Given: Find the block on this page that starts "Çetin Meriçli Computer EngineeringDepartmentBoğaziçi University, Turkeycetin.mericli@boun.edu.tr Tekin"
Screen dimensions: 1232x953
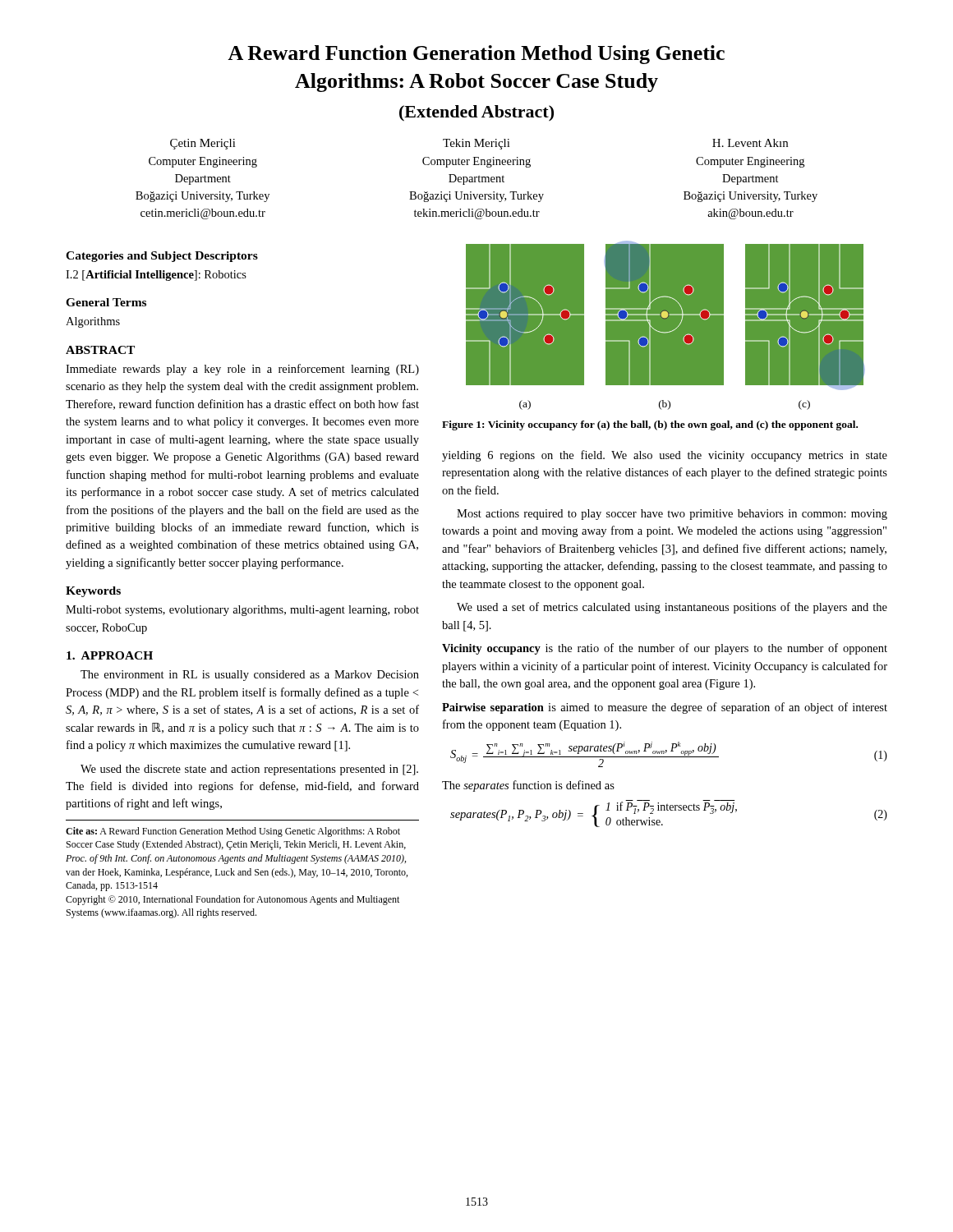Looking at the screenshot, I should coord(476,178).
